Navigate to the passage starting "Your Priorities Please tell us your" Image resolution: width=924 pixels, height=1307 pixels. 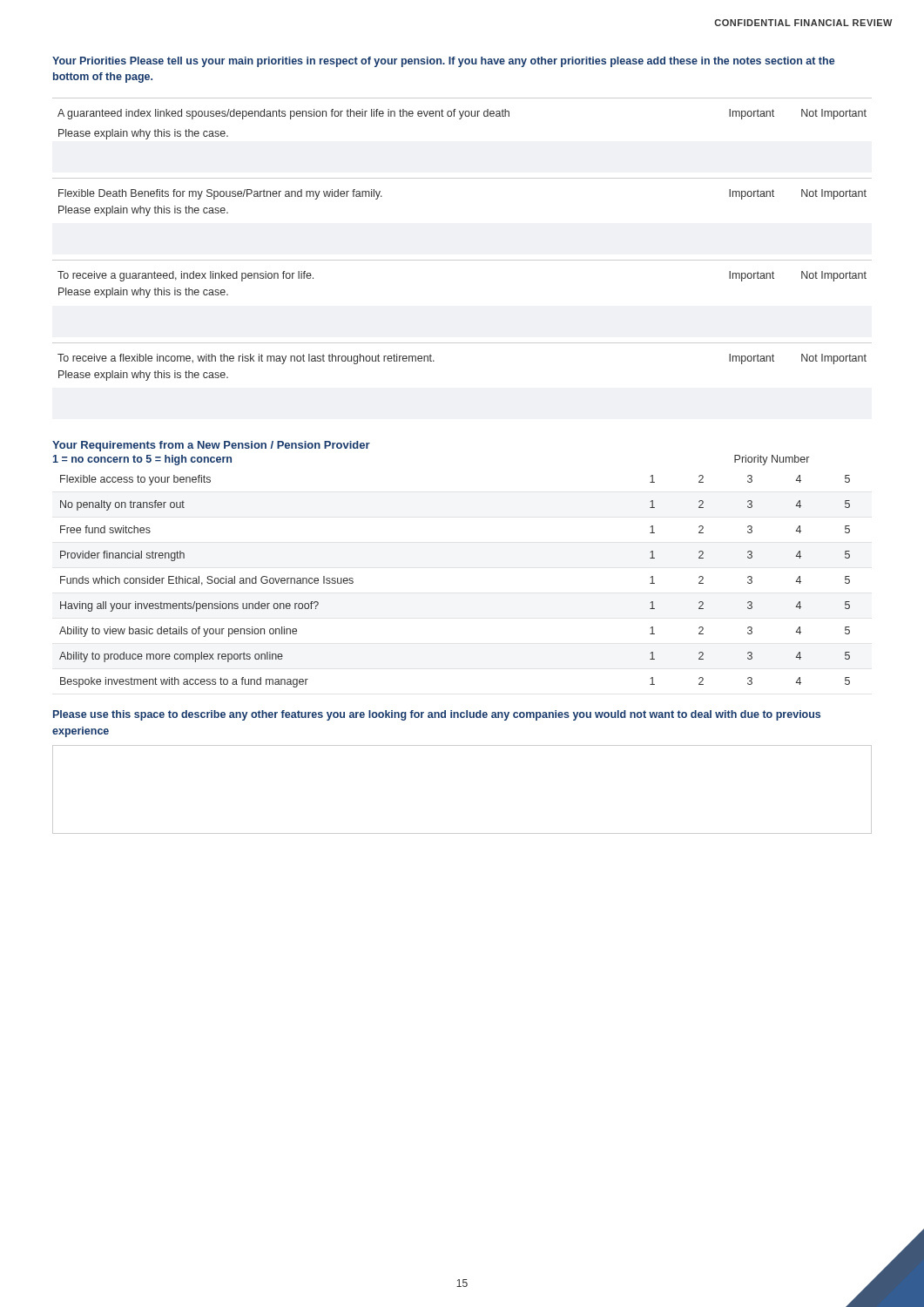462,69
